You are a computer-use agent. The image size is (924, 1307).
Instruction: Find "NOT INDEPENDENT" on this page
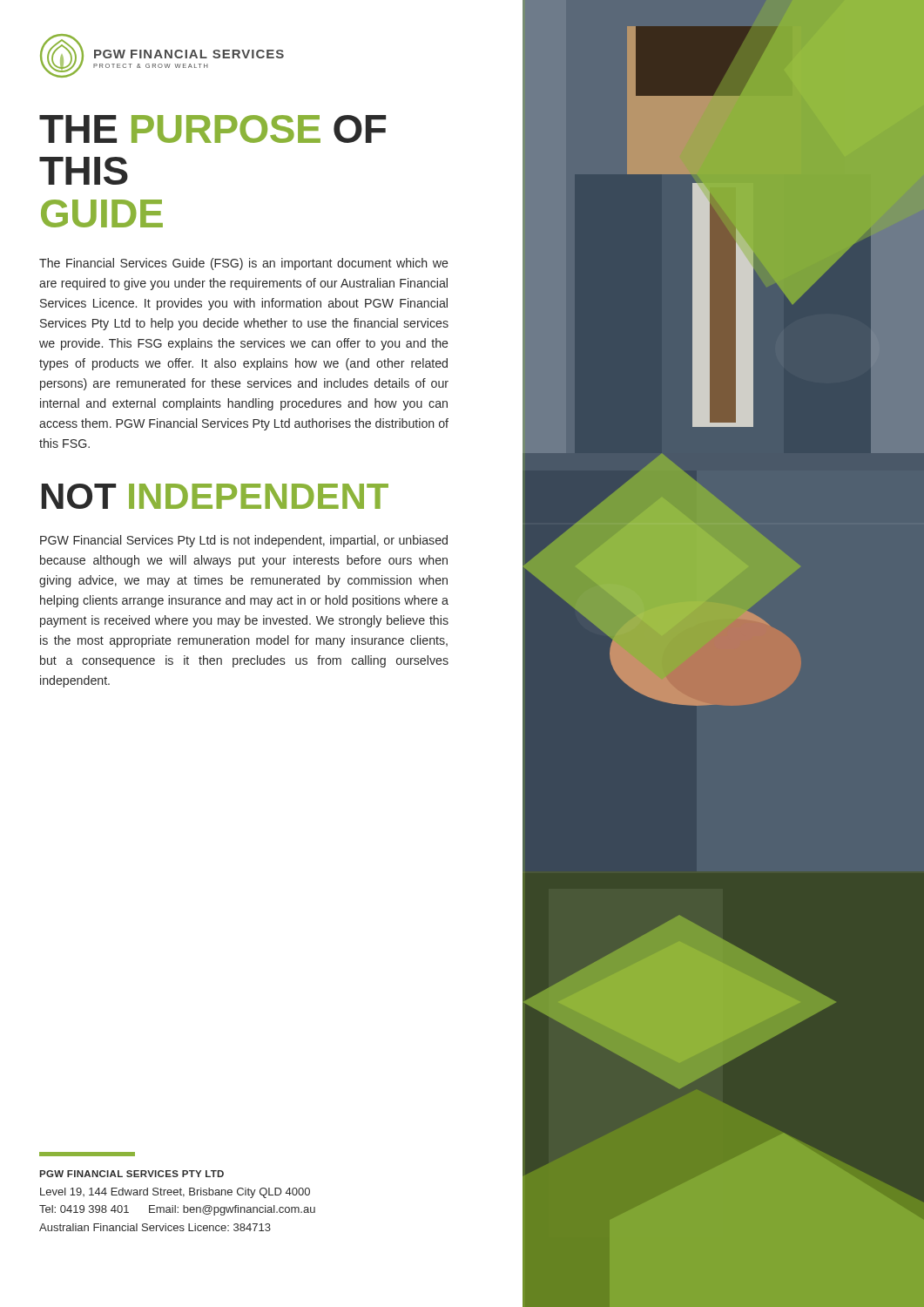click(214, 497)
